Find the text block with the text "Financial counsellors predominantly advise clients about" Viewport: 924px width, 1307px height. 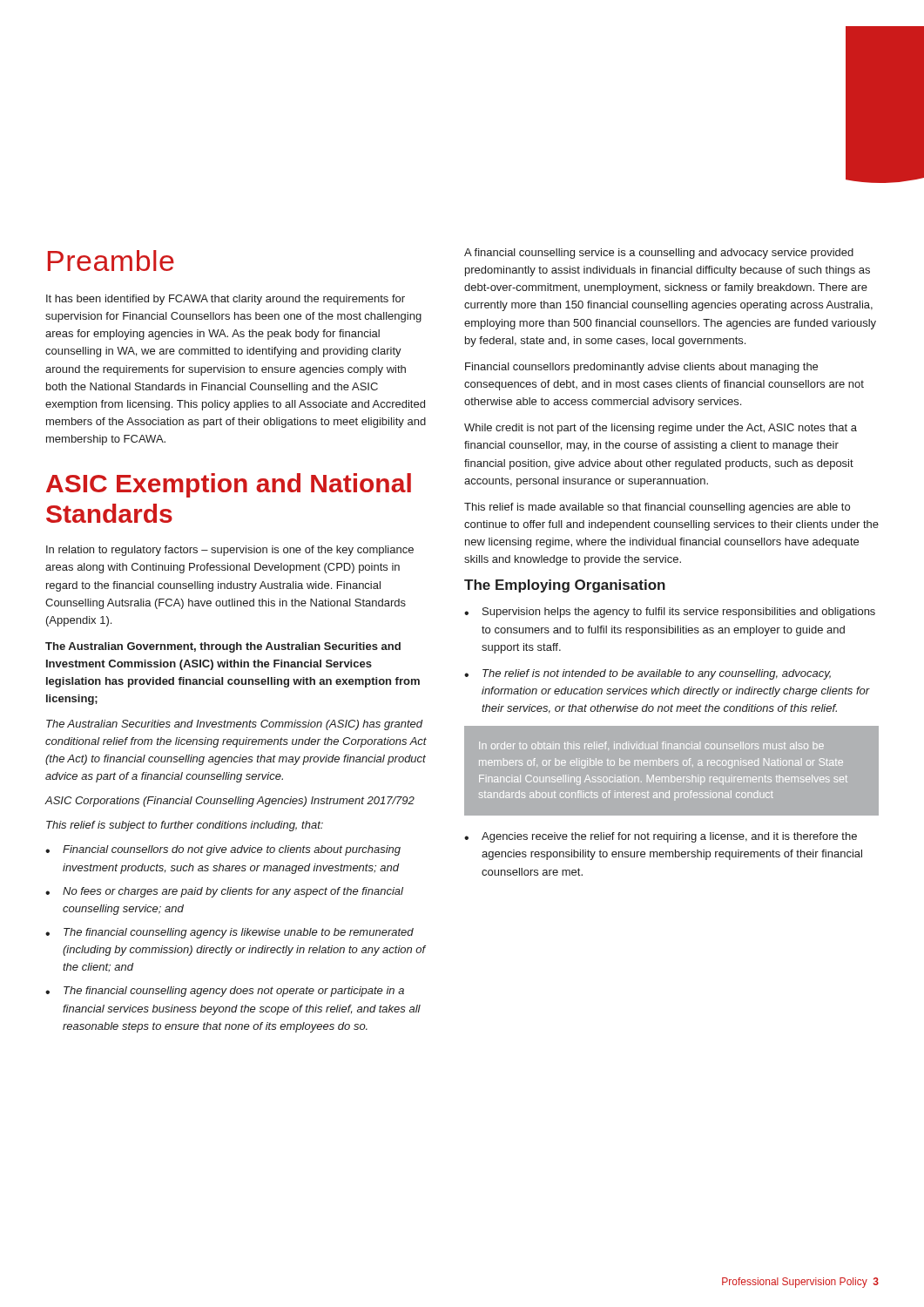point(664,384)
